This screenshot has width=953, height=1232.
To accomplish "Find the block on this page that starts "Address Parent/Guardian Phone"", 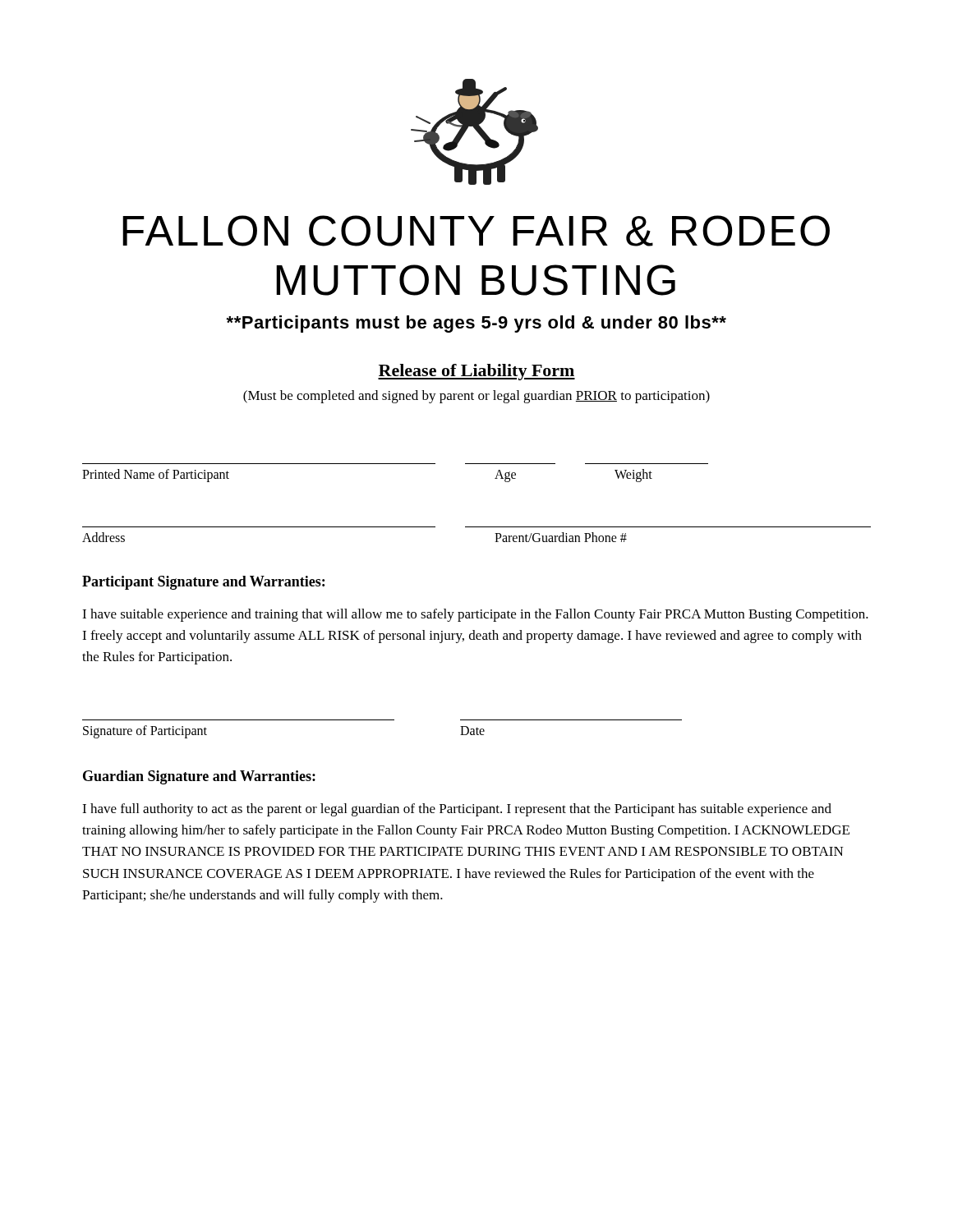I will [x=476, y=526].
